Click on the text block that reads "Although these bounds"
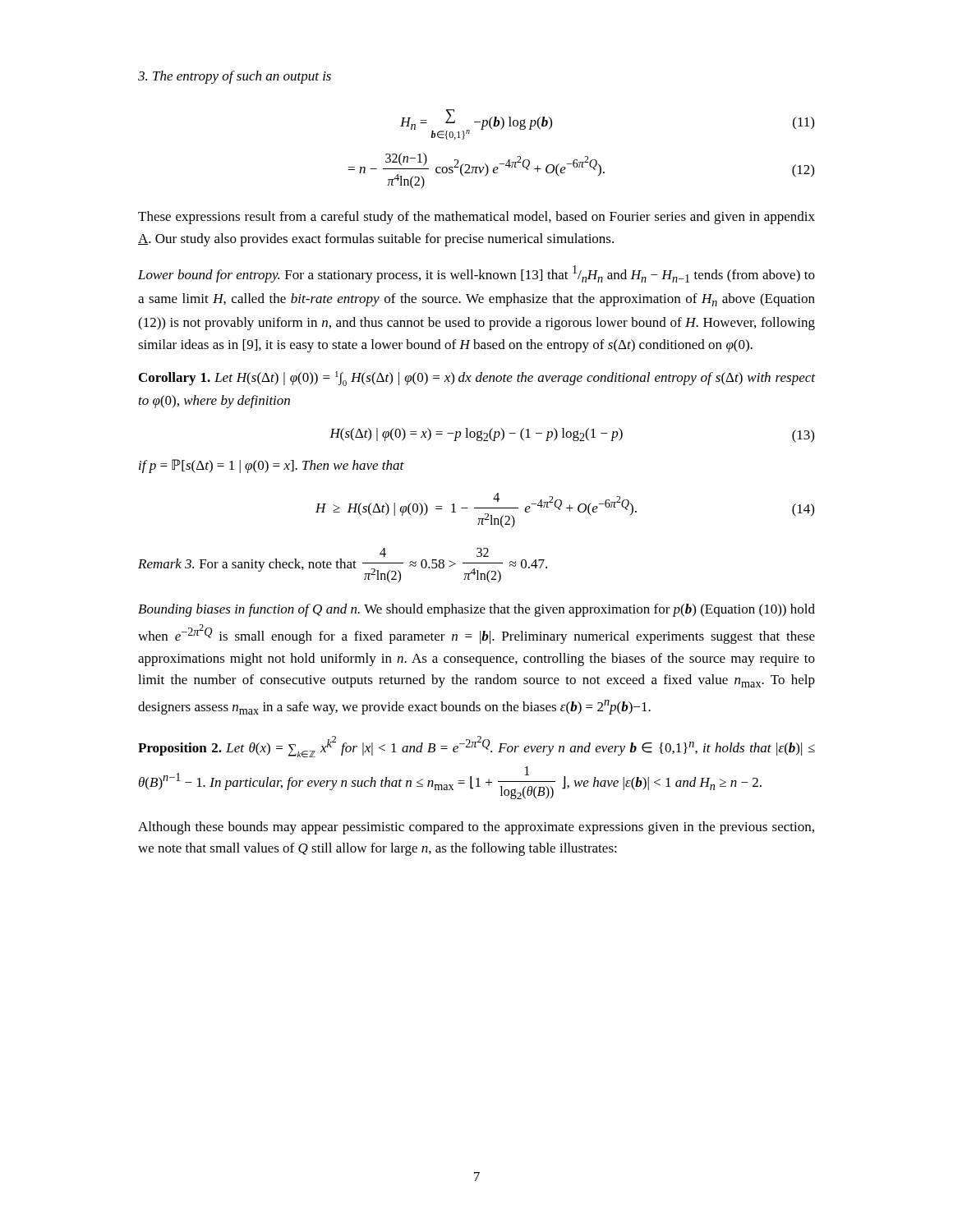 pyautogui.click(x=476, y=838)
